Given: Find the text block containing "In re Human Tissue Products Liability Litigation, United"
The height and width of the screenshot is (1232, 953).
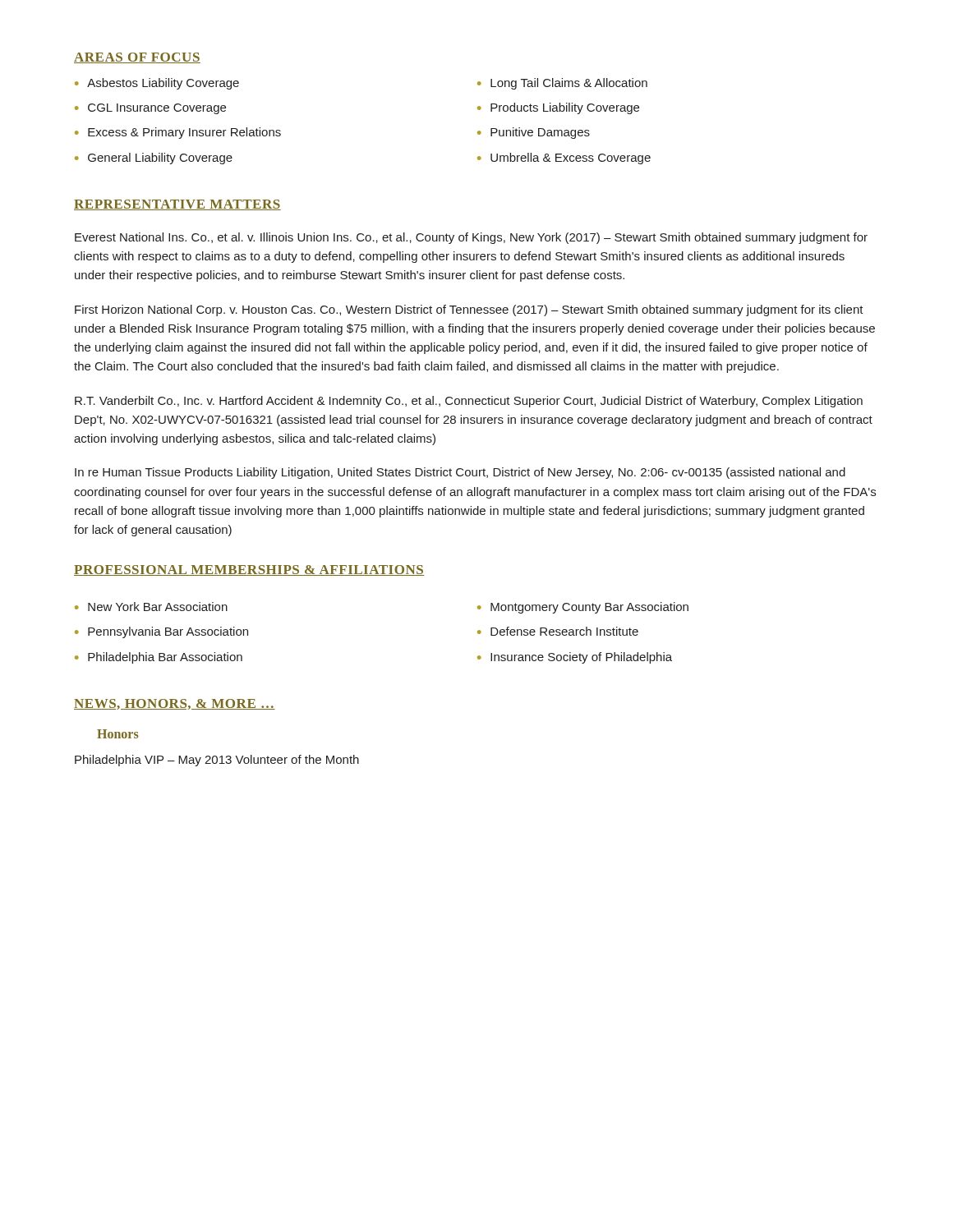Looking at the screenshot, I should [x=475, y=501].
